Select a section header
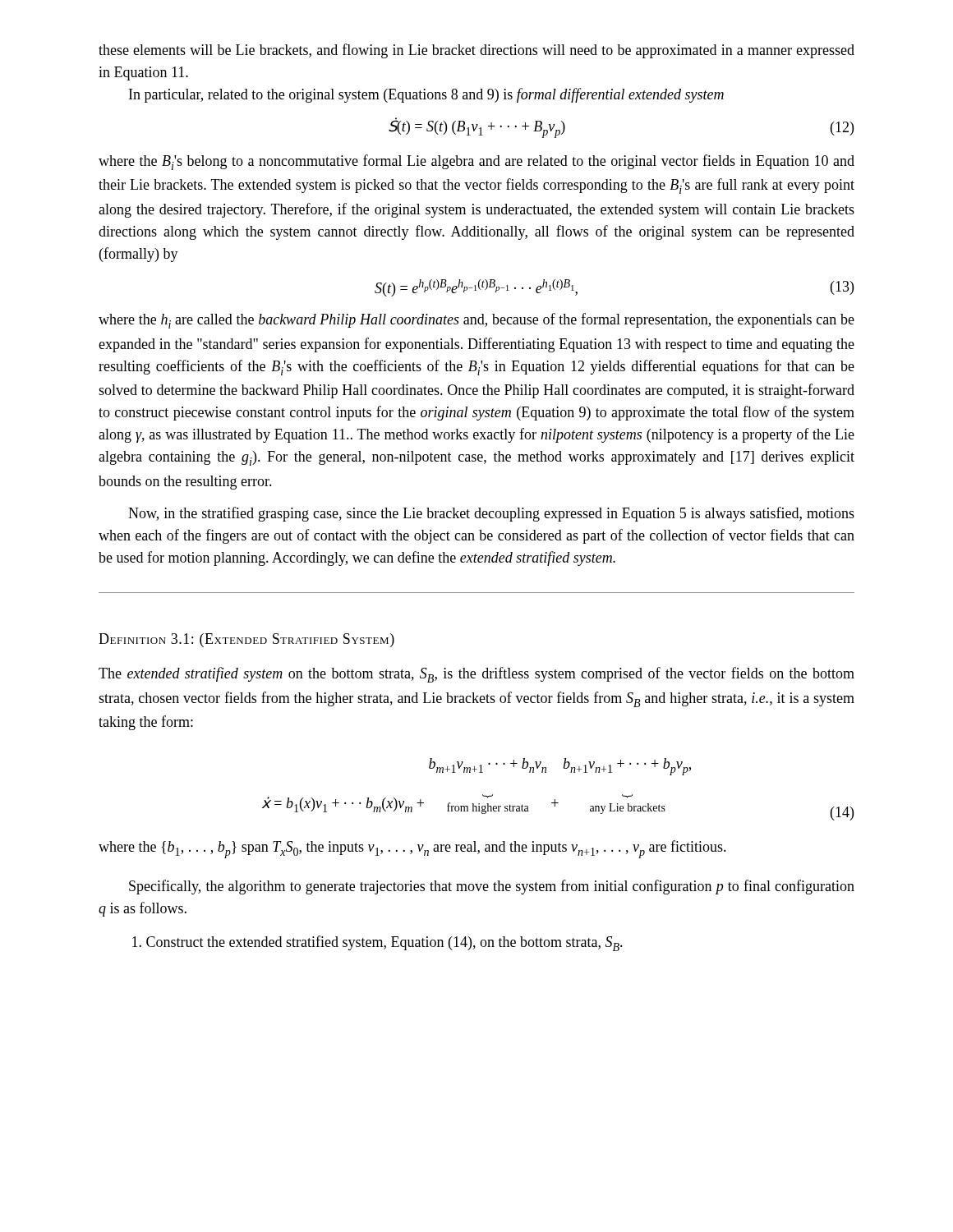Screen dimensions: 1232x953 click(247, 639)
